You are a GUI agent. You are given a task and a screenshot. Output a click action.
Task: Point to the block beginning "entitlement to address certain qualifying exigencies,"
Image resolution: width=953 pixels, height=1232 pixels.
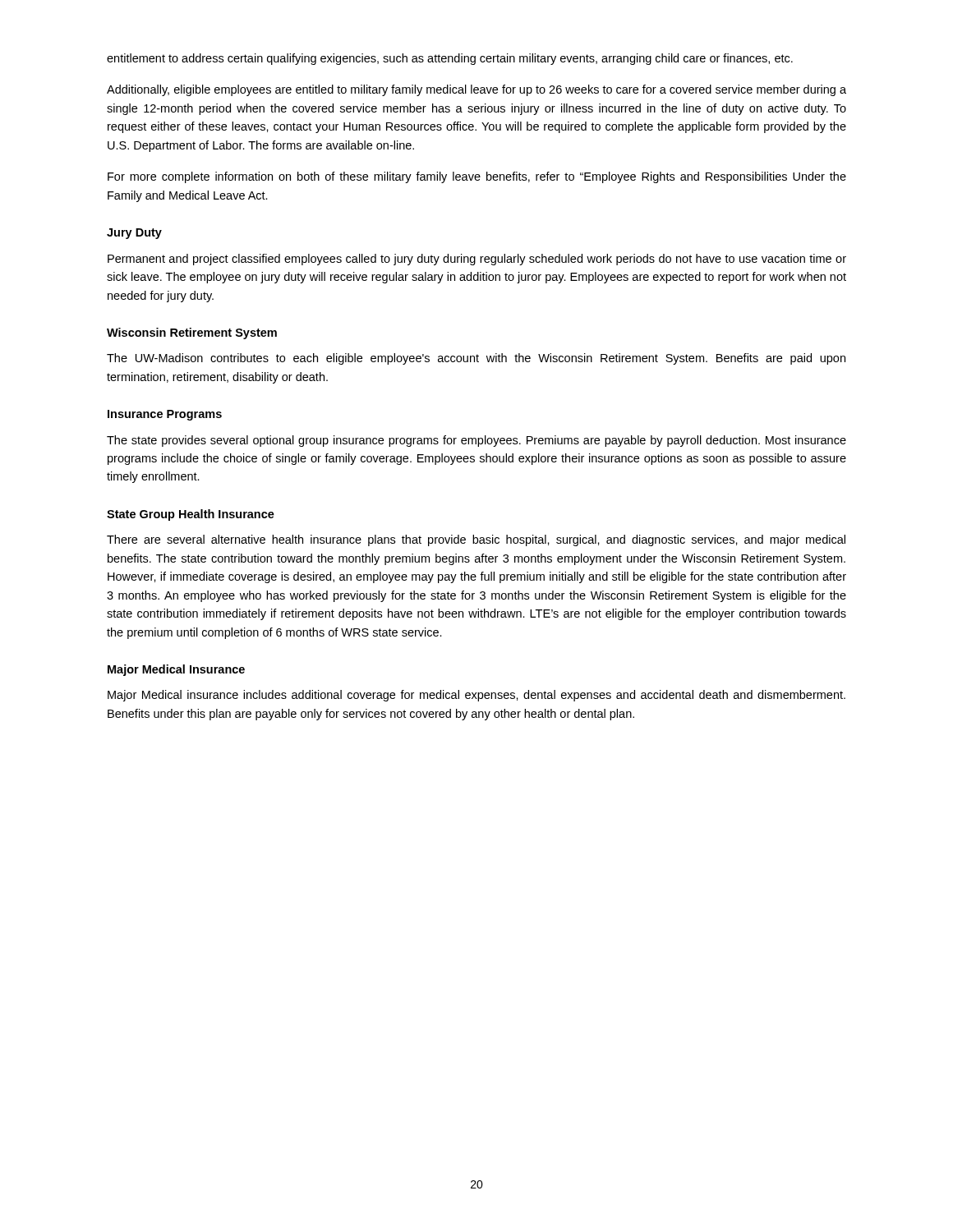click(x=450, y=58)
